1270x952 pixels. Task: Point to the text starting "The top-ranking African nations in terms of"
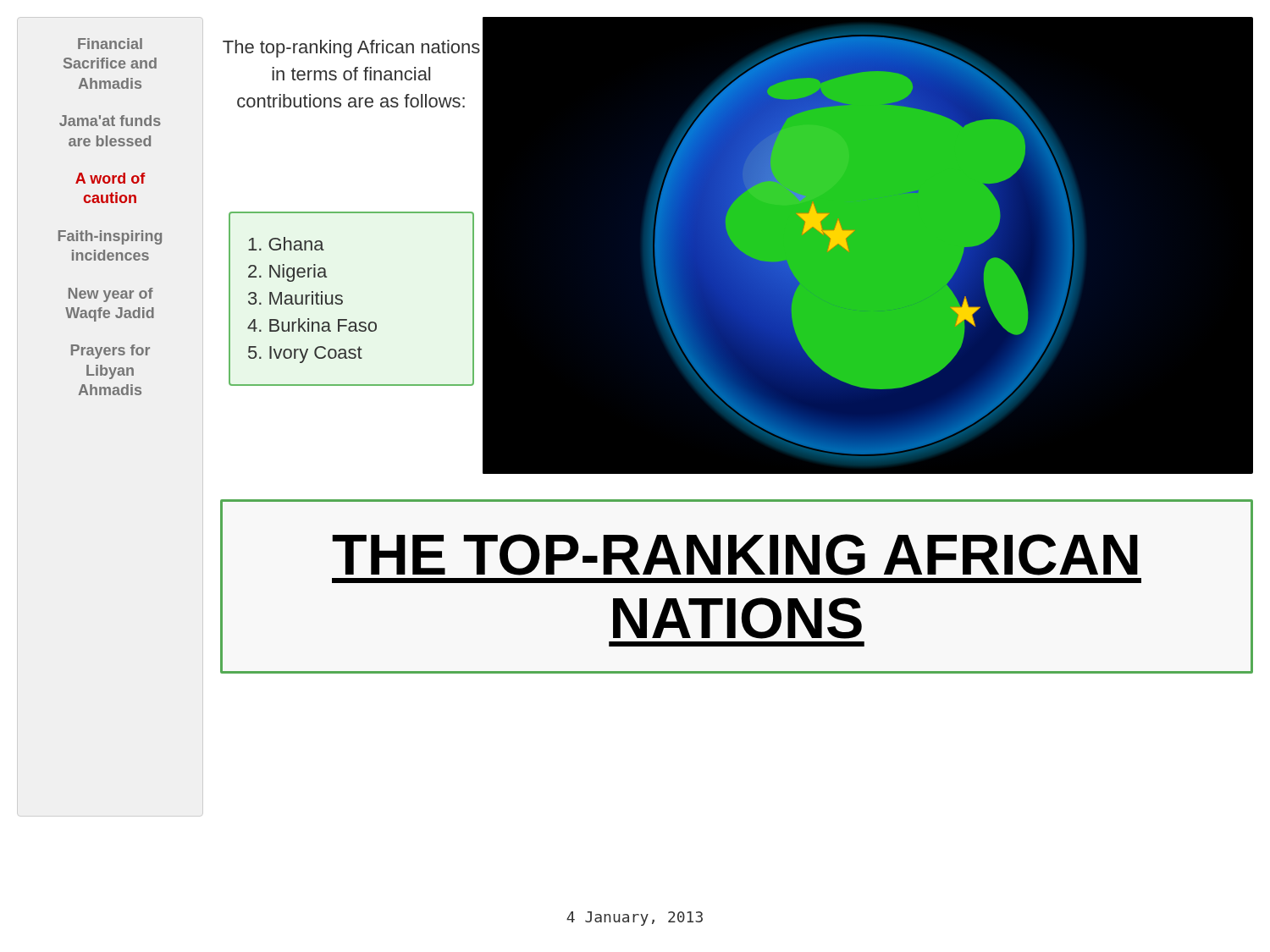click(351, 74)
